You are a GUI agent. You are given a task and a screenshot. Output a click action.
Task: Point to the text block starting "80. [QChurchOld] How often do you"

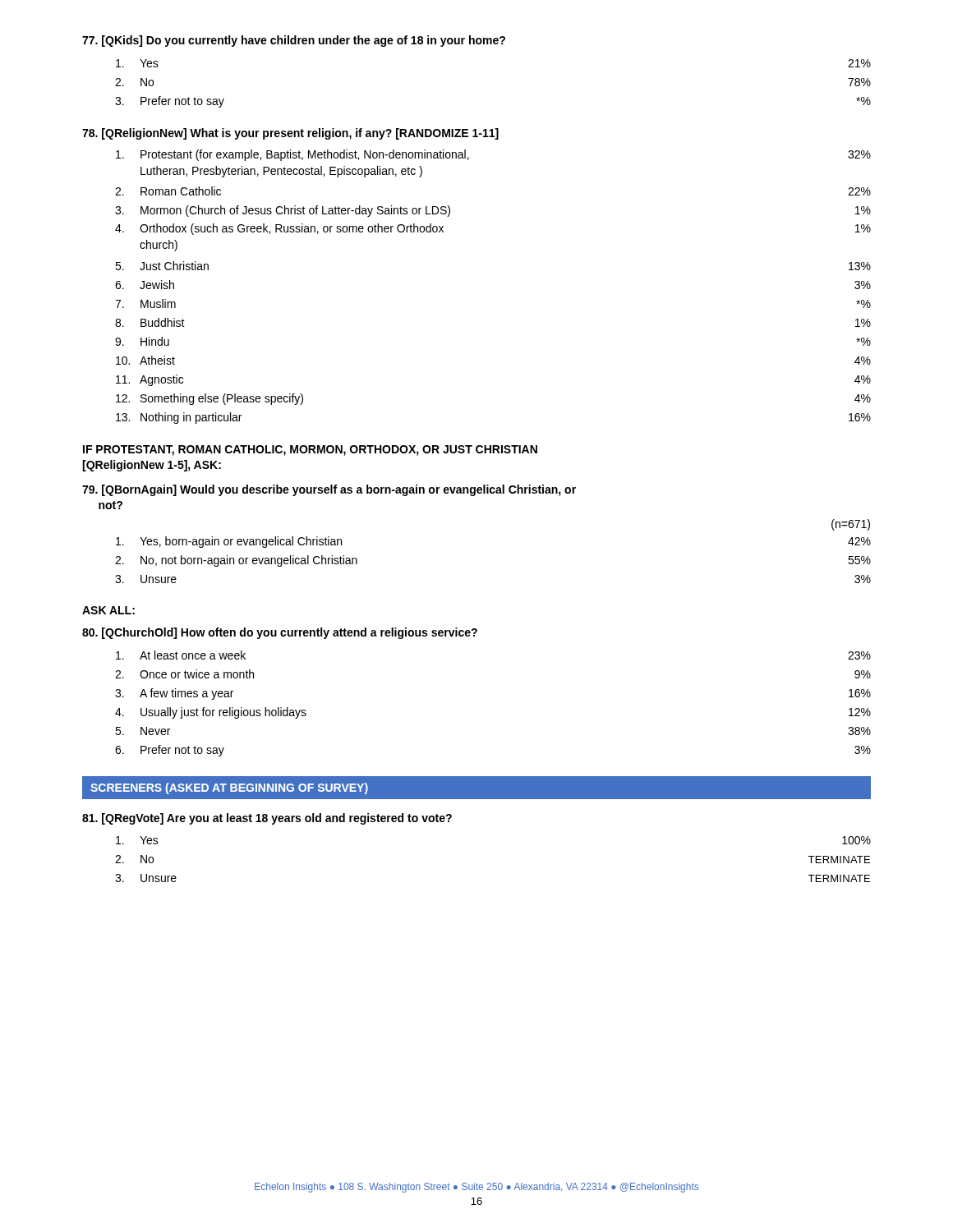tap(280, 633)
